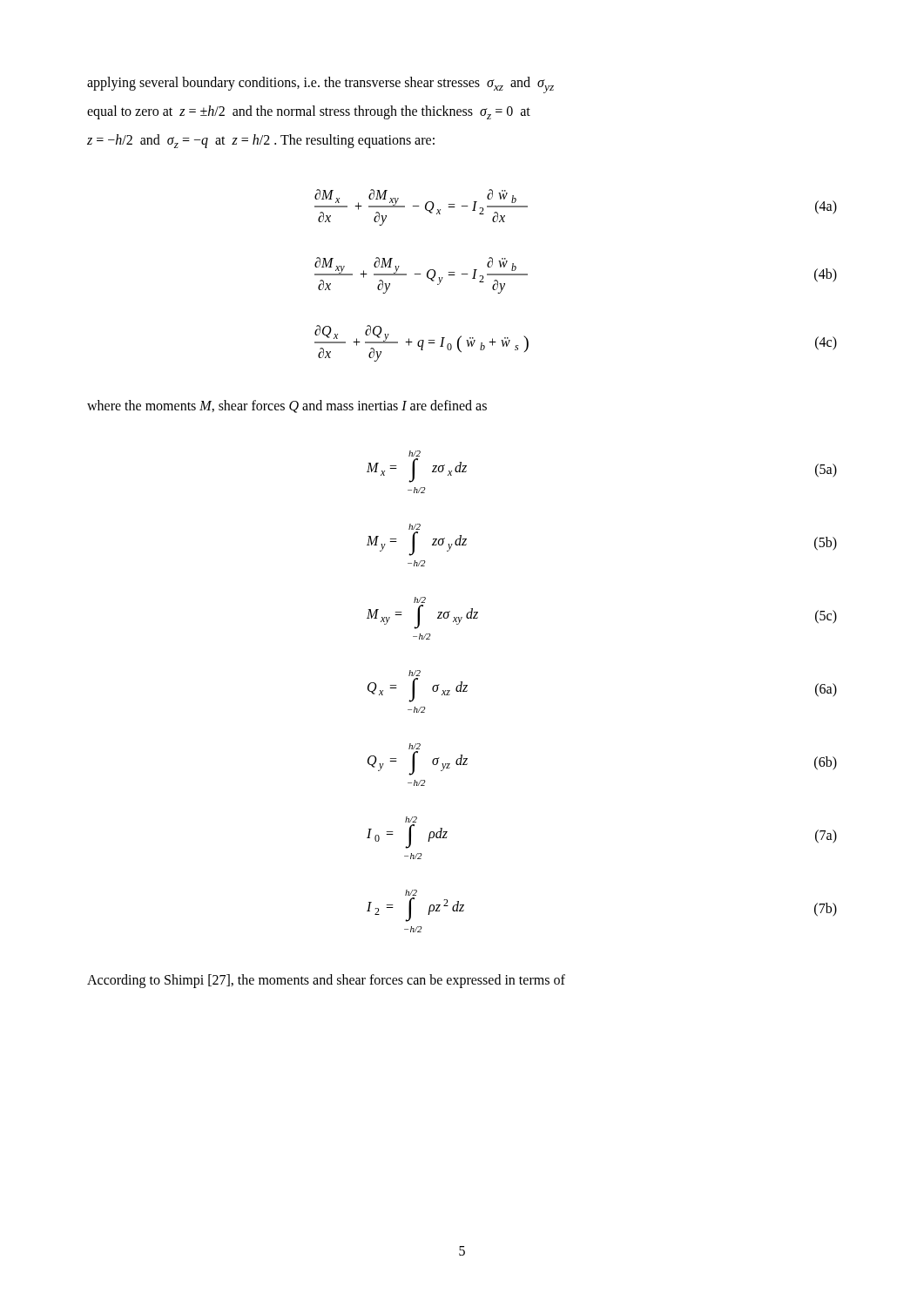Image resolution: width=924 pixels, height=1307 pixels.
Task: Select the element starting "∂M xy ∂x + ∂M"
Action: 390,275
